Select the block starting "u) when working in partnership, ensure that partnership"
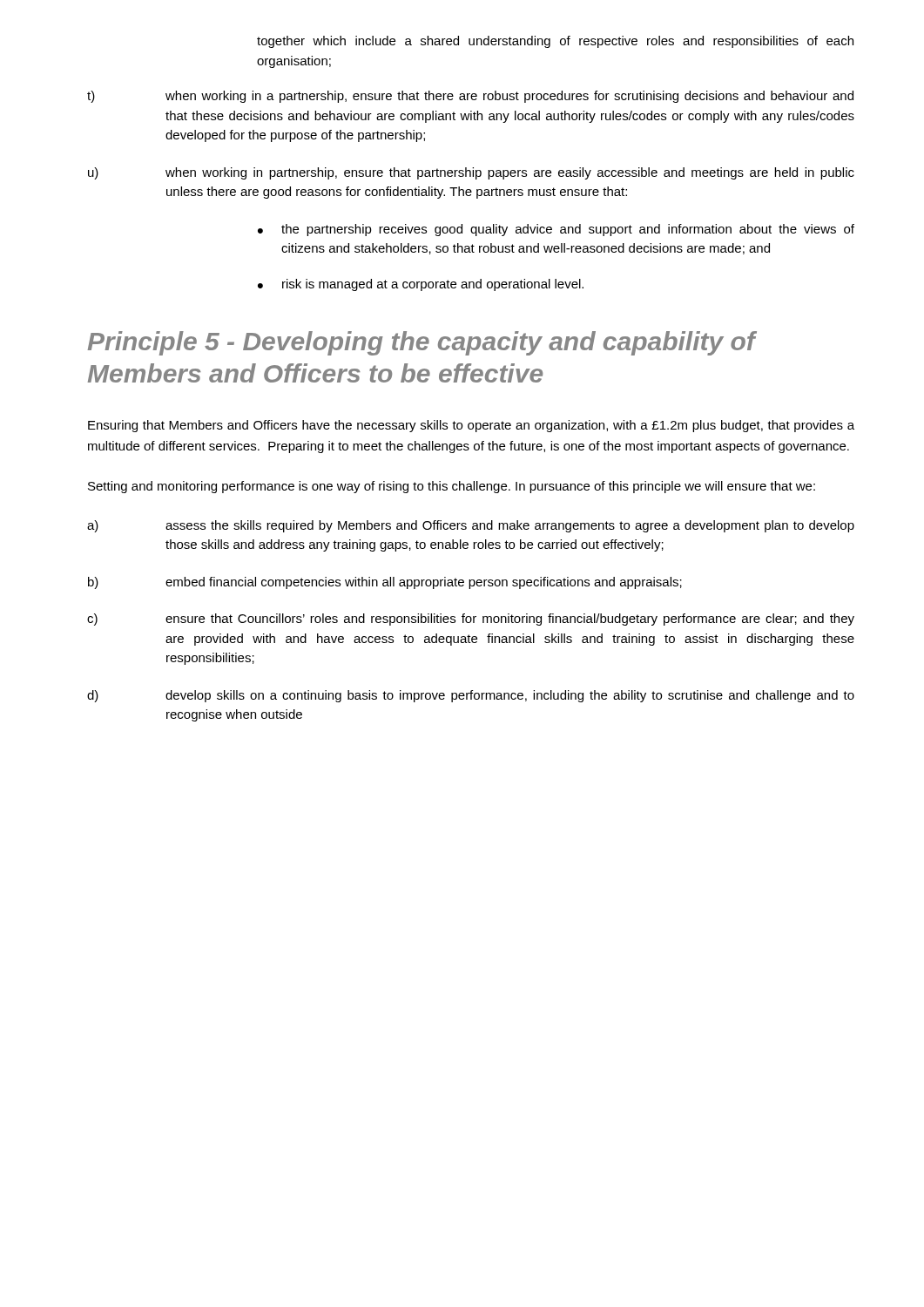This screenshot has width=924, height=1307. coord(471,182)
